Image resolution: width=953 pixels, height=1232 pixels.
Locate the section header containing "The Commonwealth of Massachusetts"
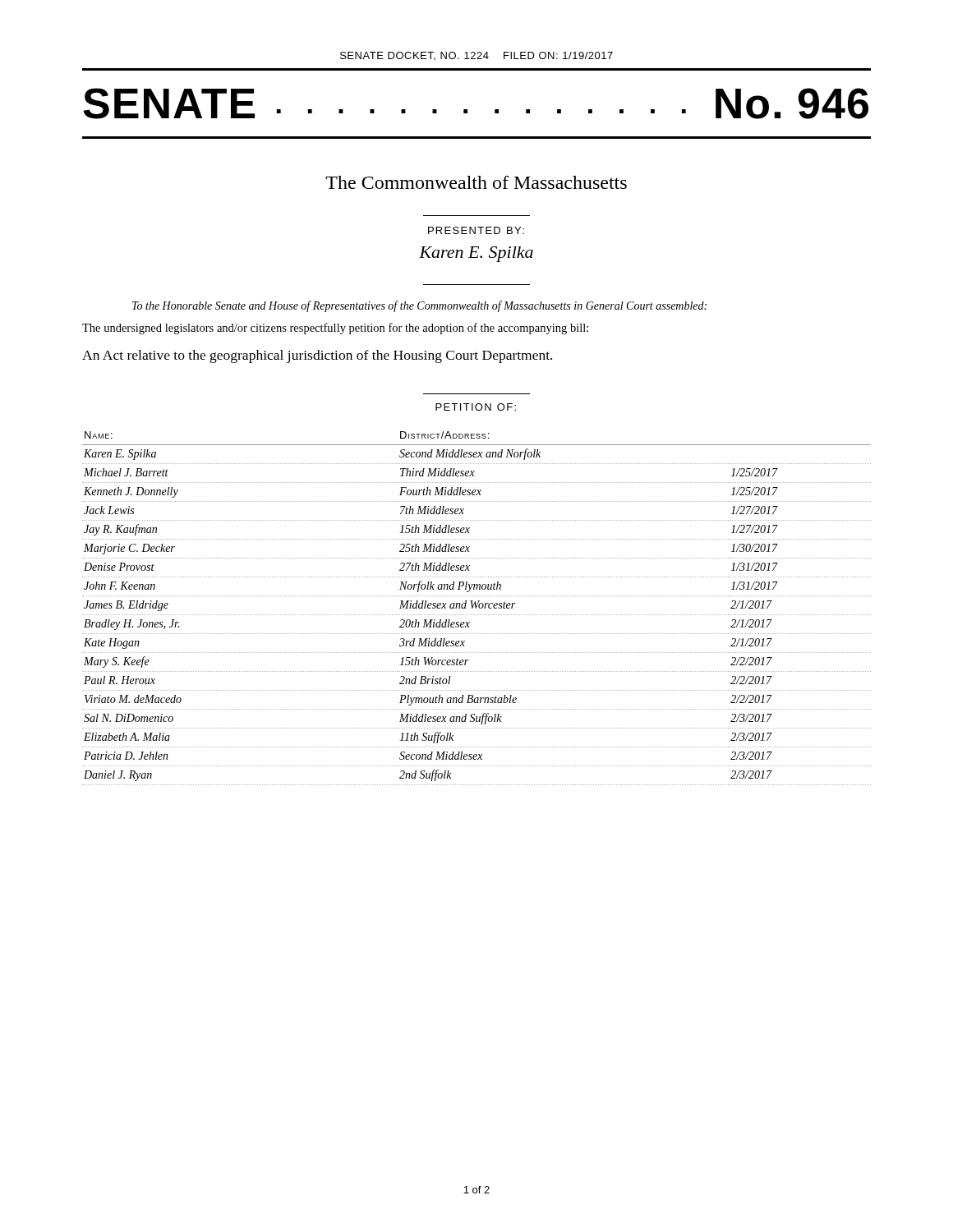476,182
